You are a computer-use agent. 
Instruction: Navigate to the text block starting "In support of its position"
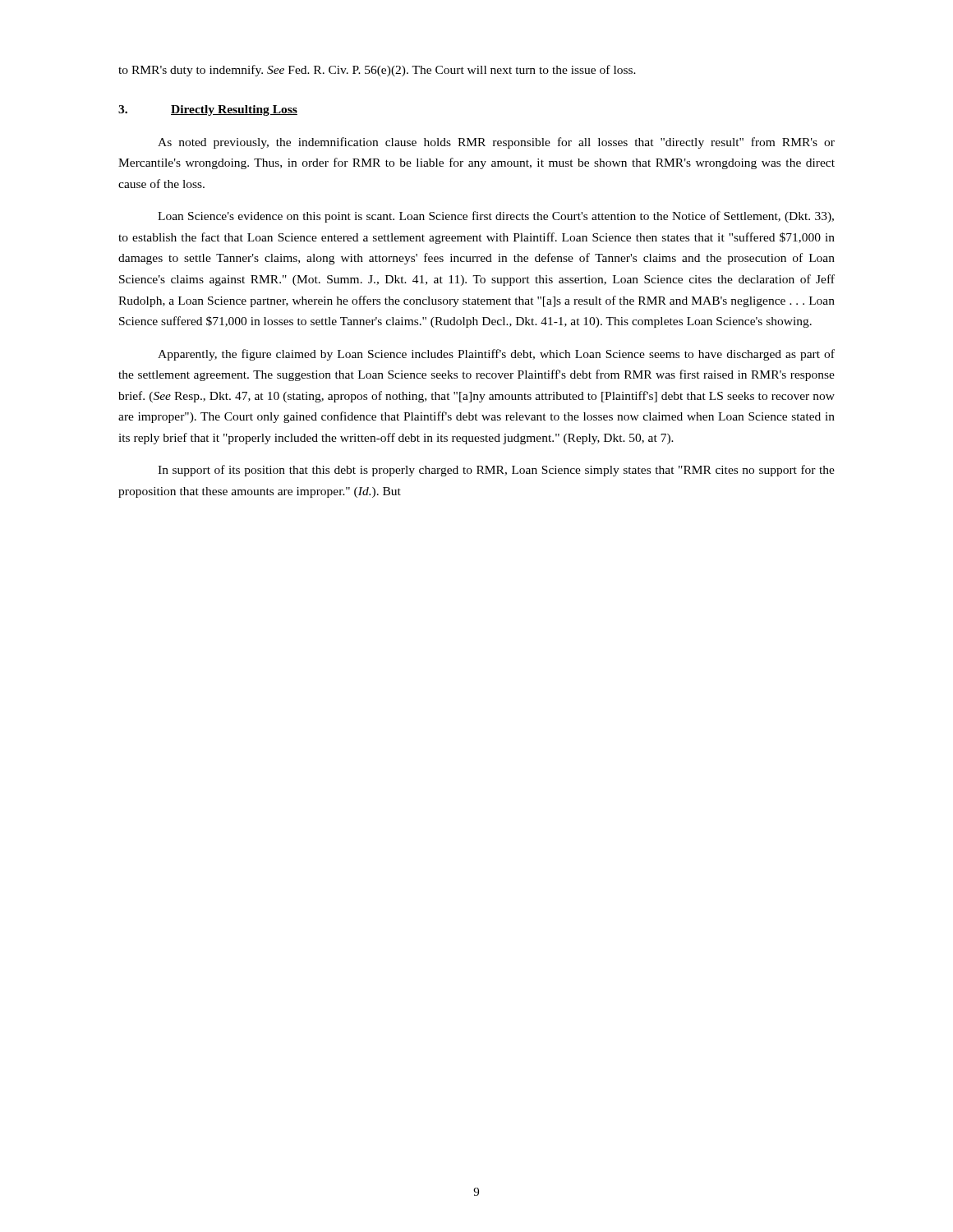click(476, 480)
